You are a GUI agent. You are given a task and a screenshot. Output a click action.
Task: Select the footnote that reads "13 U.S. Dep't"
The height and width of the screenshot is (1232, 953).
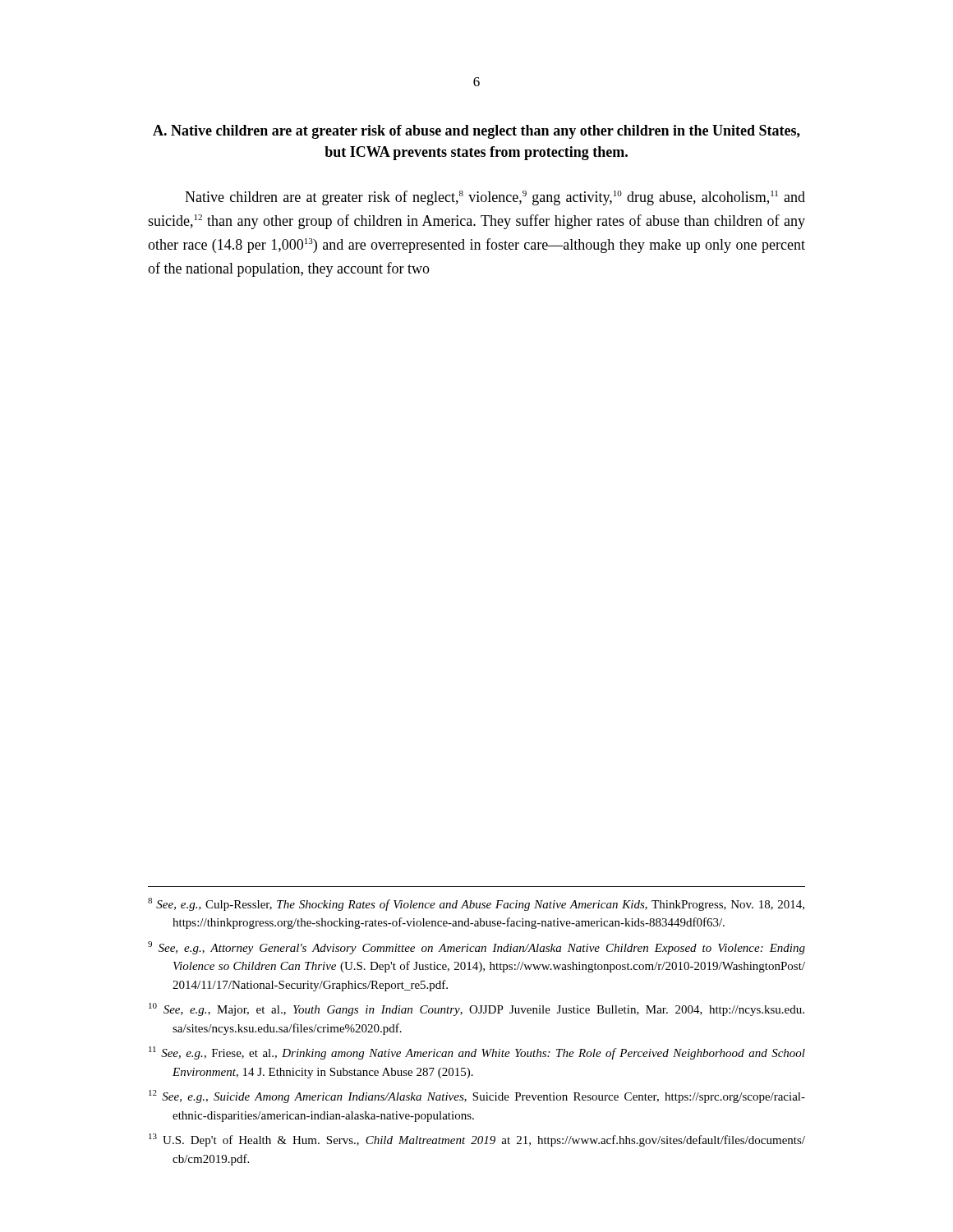click(476, 1148)
